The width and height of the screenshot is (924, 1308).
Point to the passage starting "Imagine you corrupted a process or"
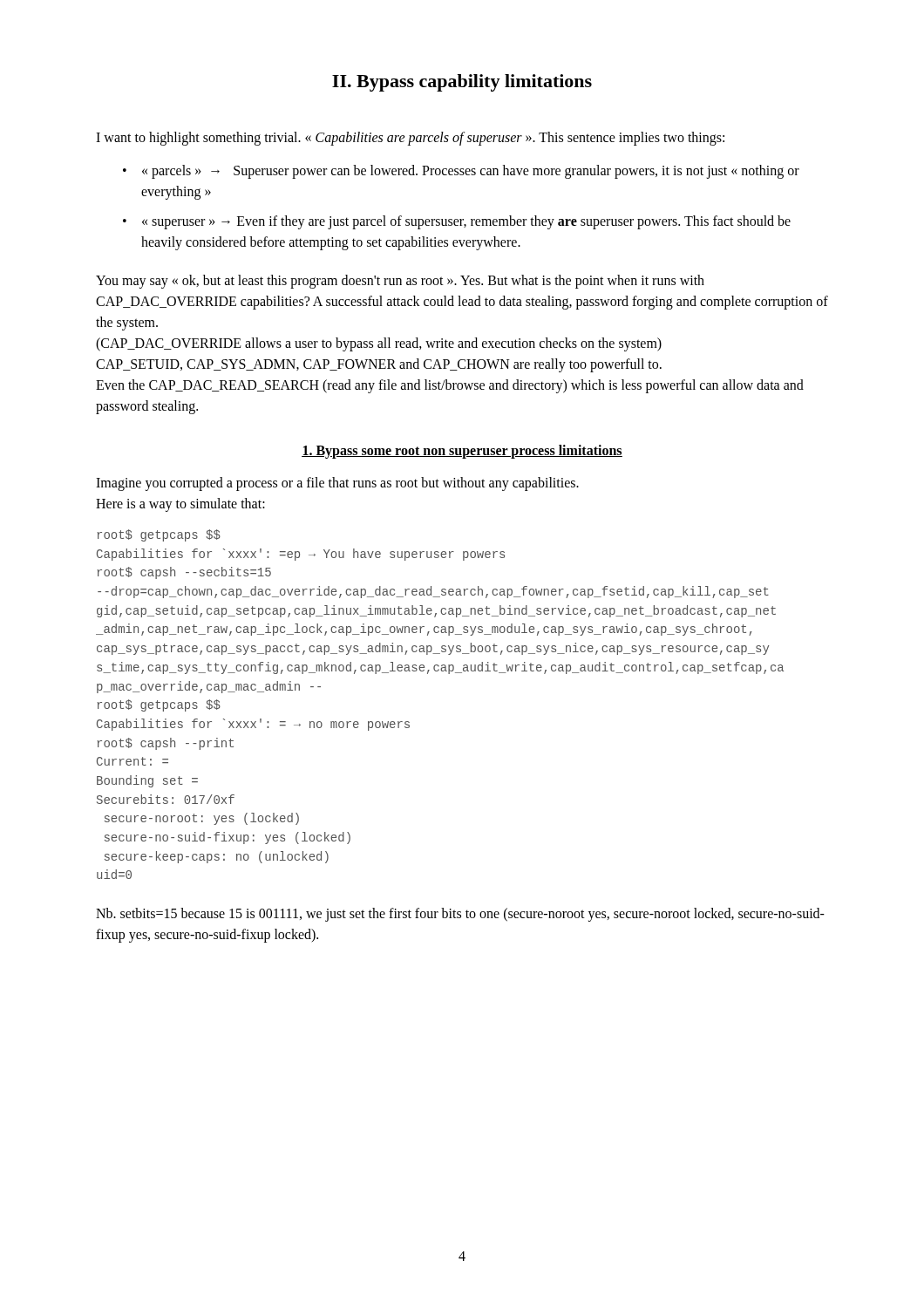tap(338, 493)
